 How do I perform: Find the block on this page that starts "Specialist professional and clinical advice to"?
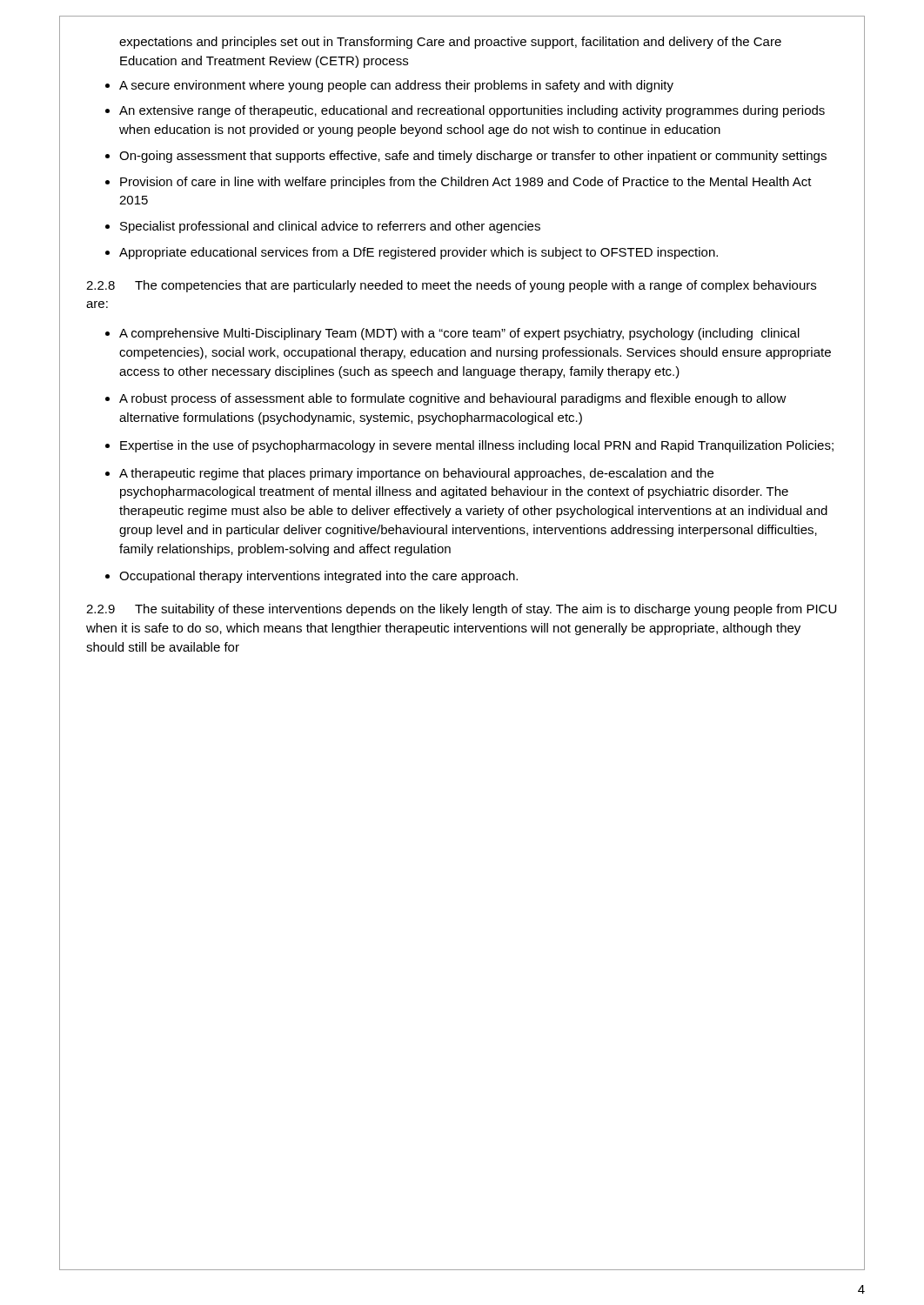(x=330, y=226)
